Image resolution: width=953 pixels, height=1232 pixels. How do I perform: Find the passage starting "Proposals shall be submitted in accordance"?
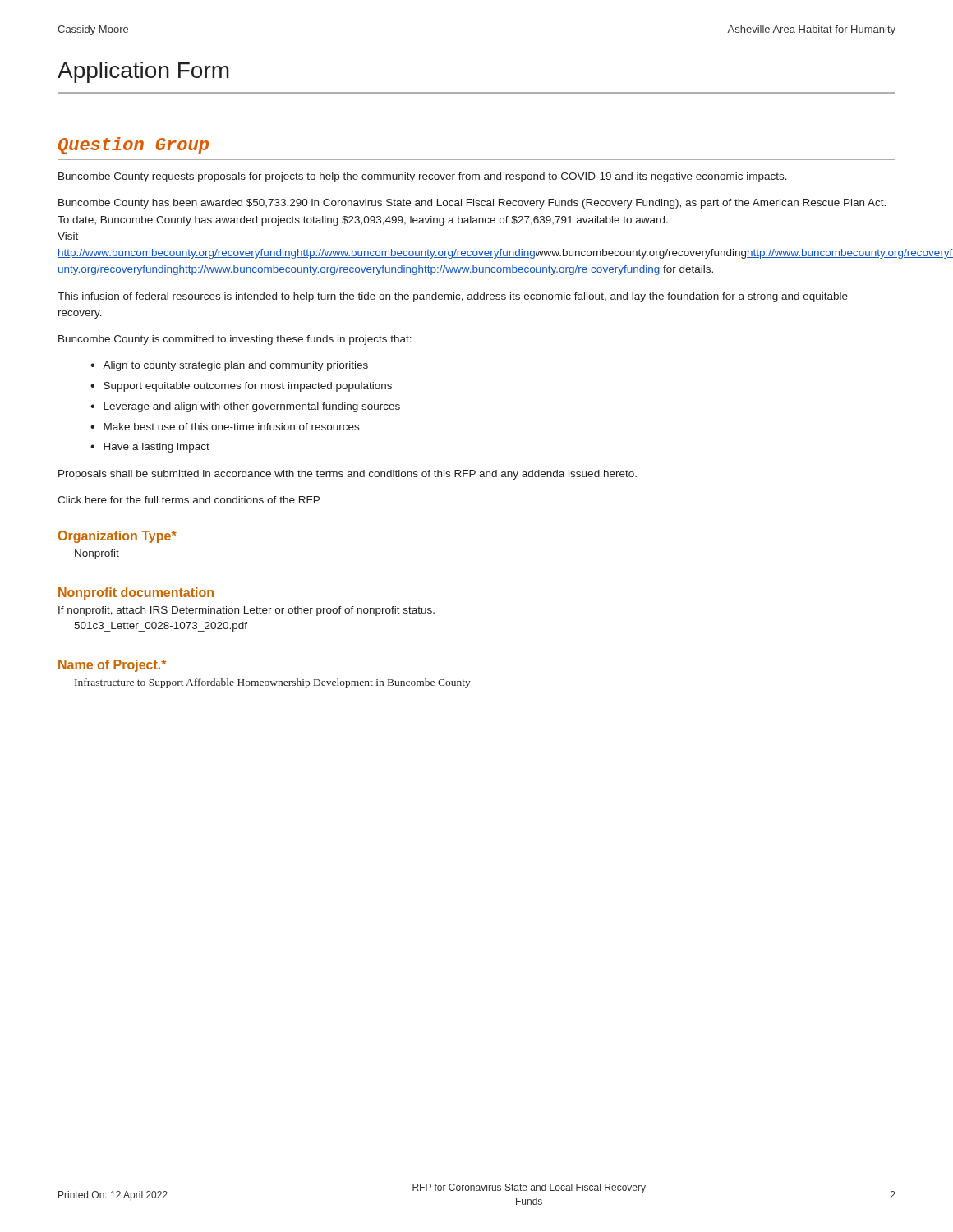(x=347, y=474)
